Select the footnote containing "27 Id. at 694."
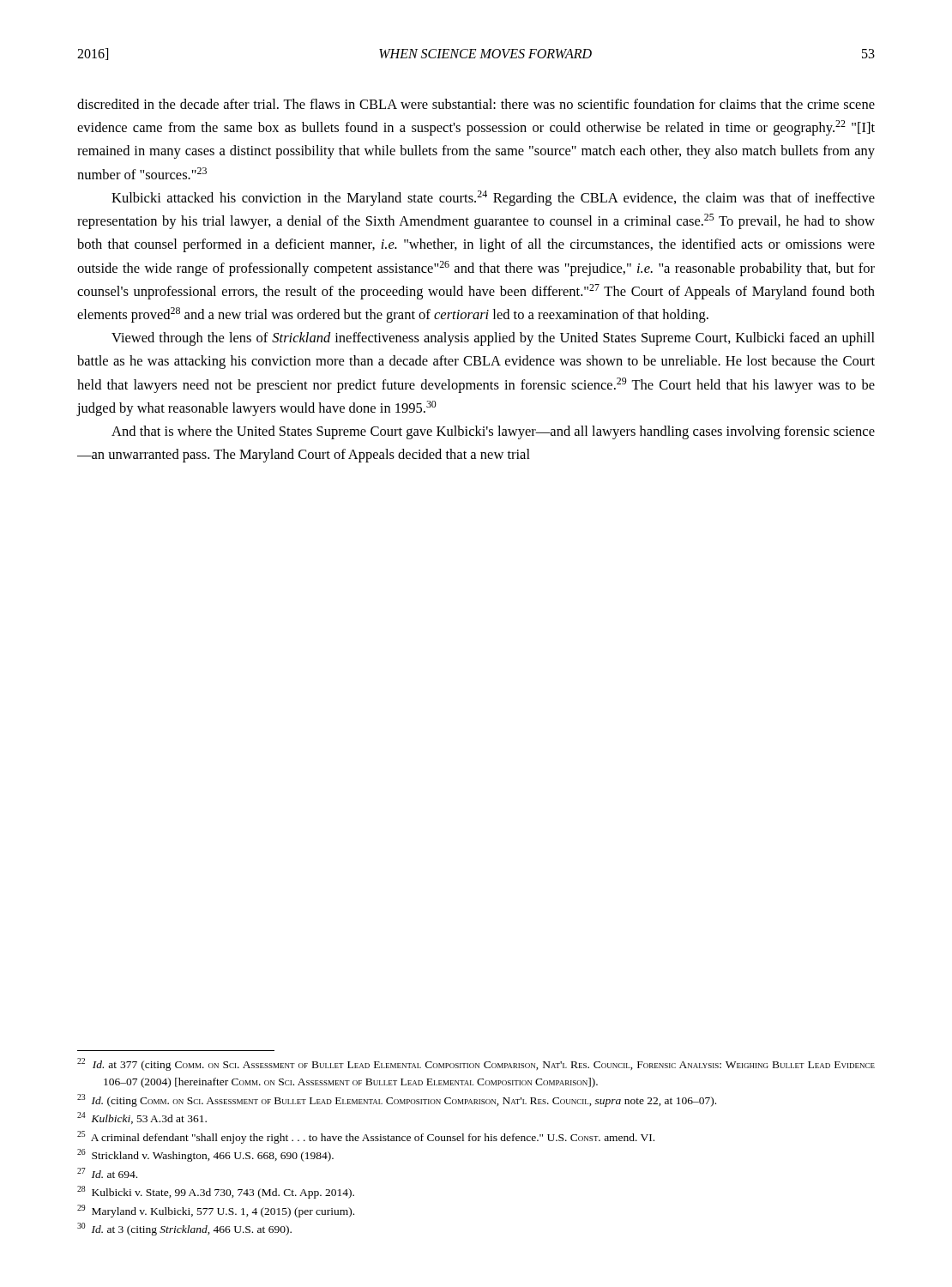 (x=108, y=1173)
